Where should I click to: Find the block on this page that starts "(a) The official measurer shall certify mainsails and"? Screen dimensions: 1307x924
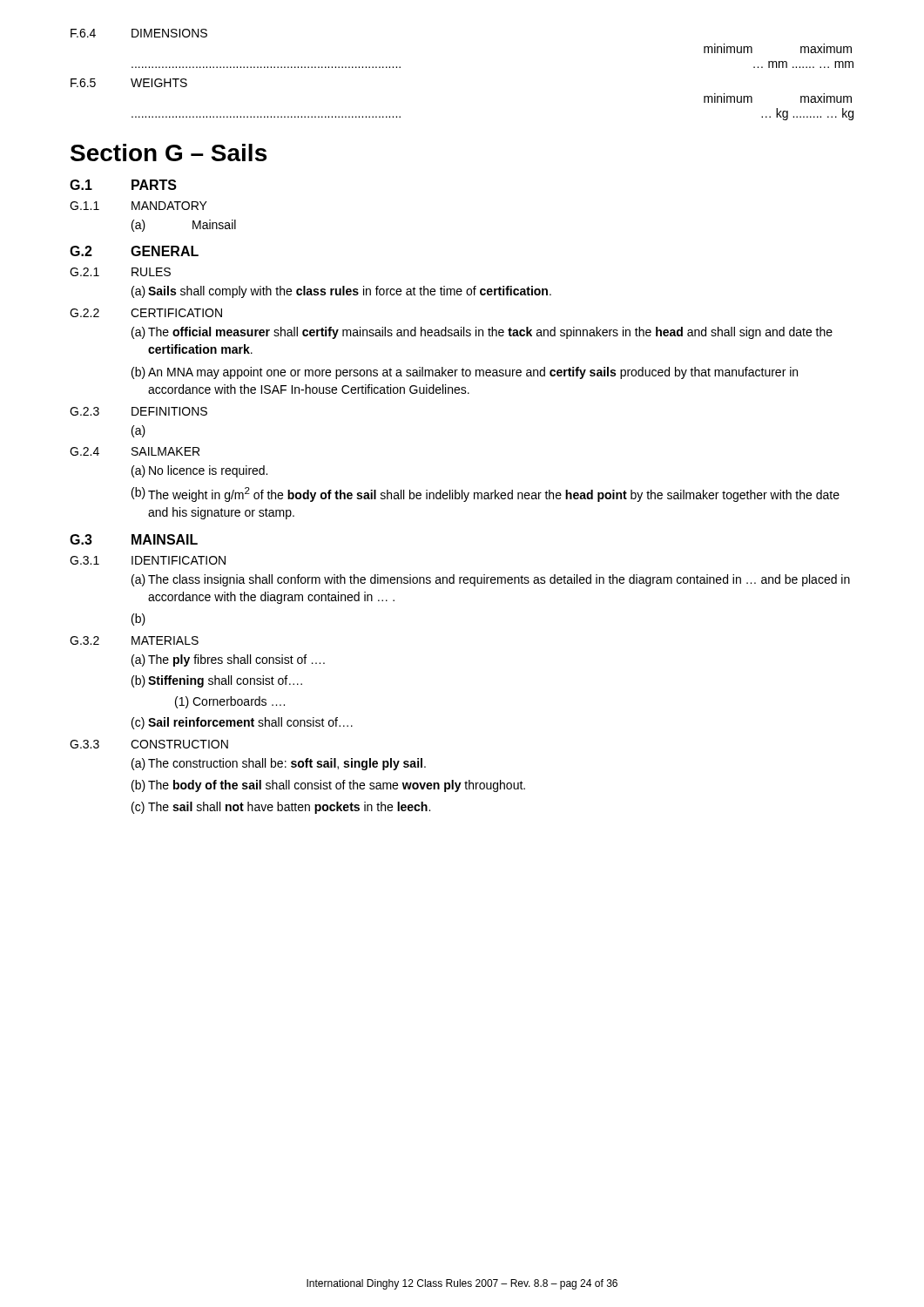(x=462, y=341)
